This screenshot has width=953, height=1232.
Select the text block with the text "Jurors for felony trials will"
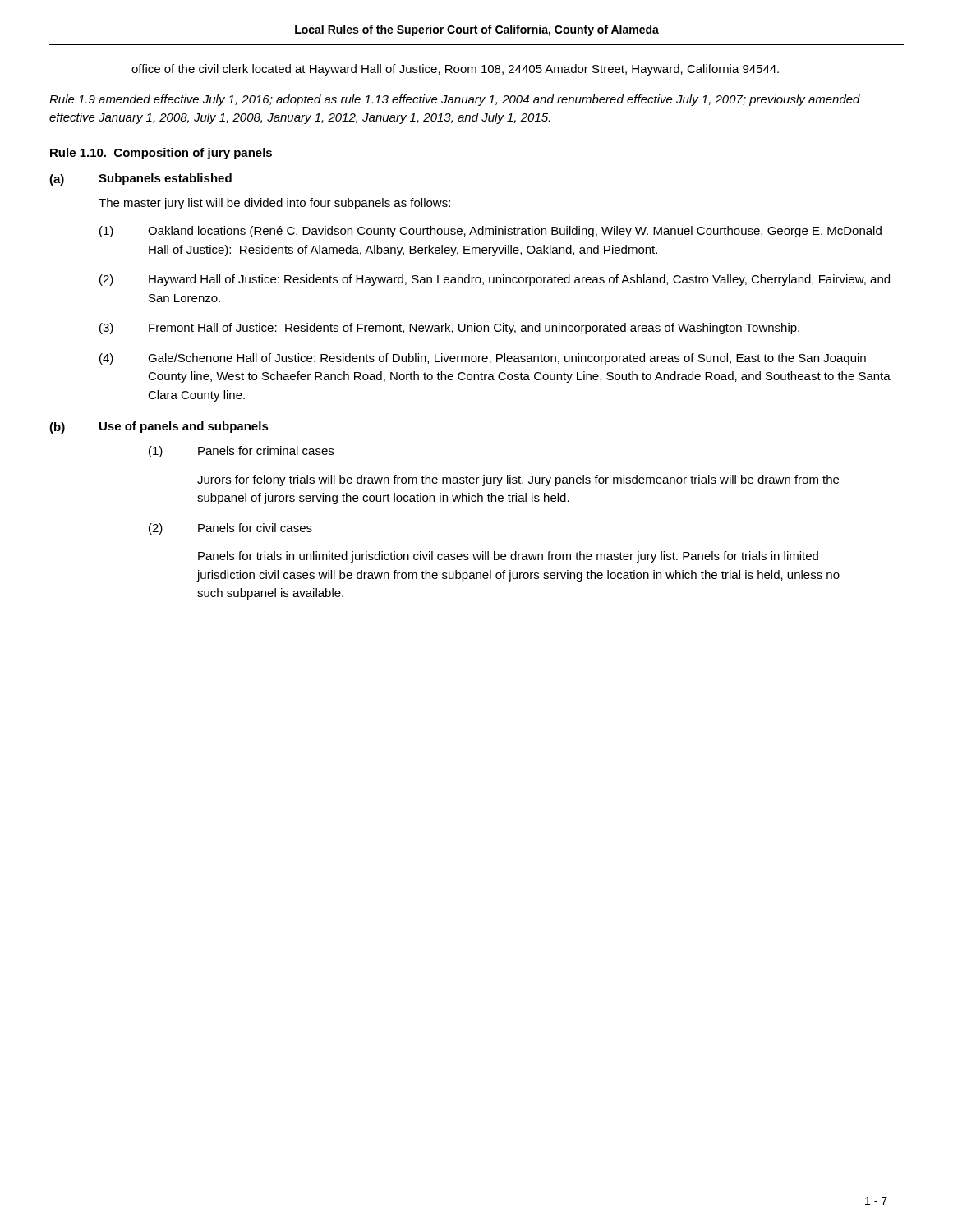click(x=518, y=488)
